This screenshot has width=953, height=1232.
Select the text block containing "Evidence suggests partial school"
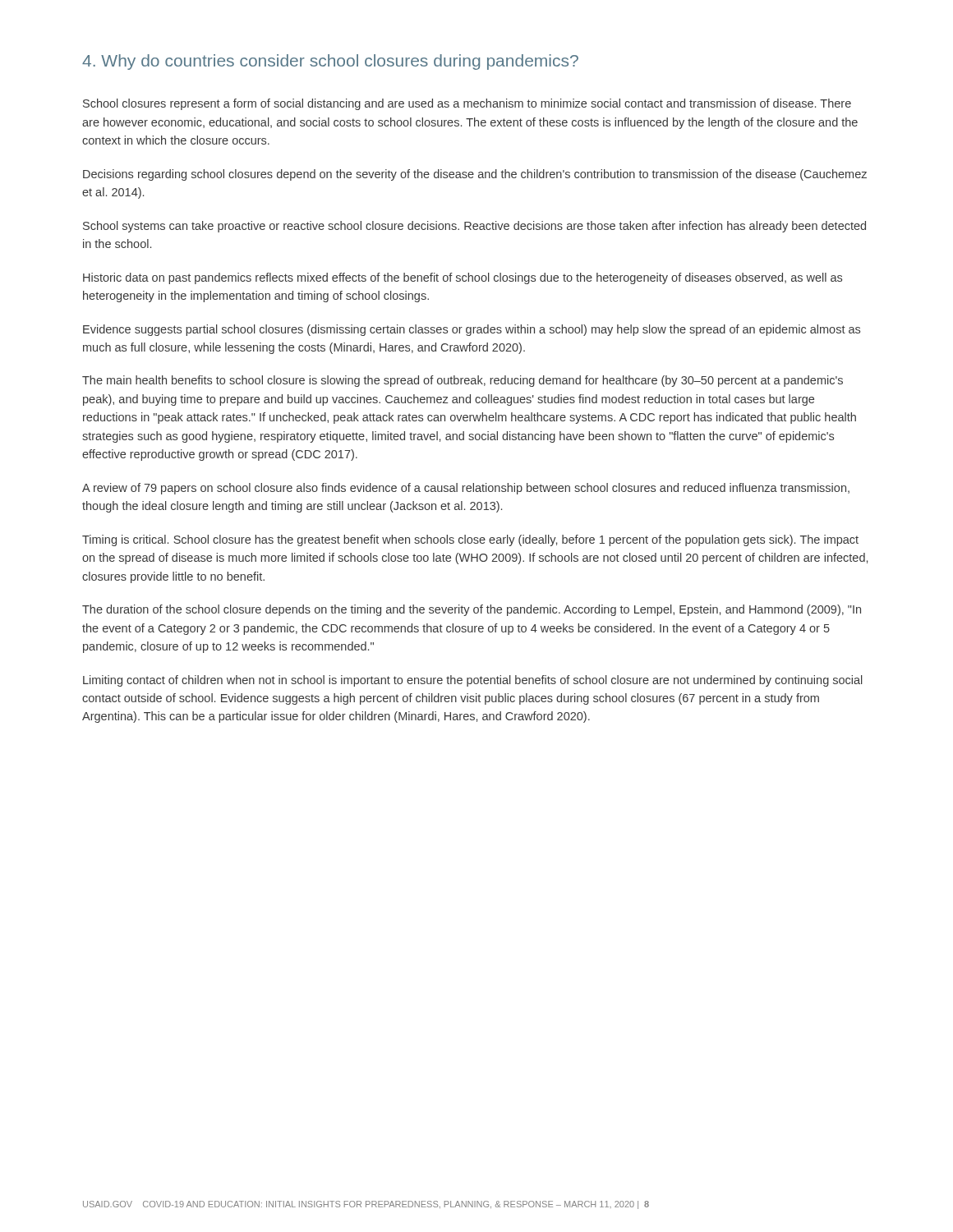click(x=476, y=338)
